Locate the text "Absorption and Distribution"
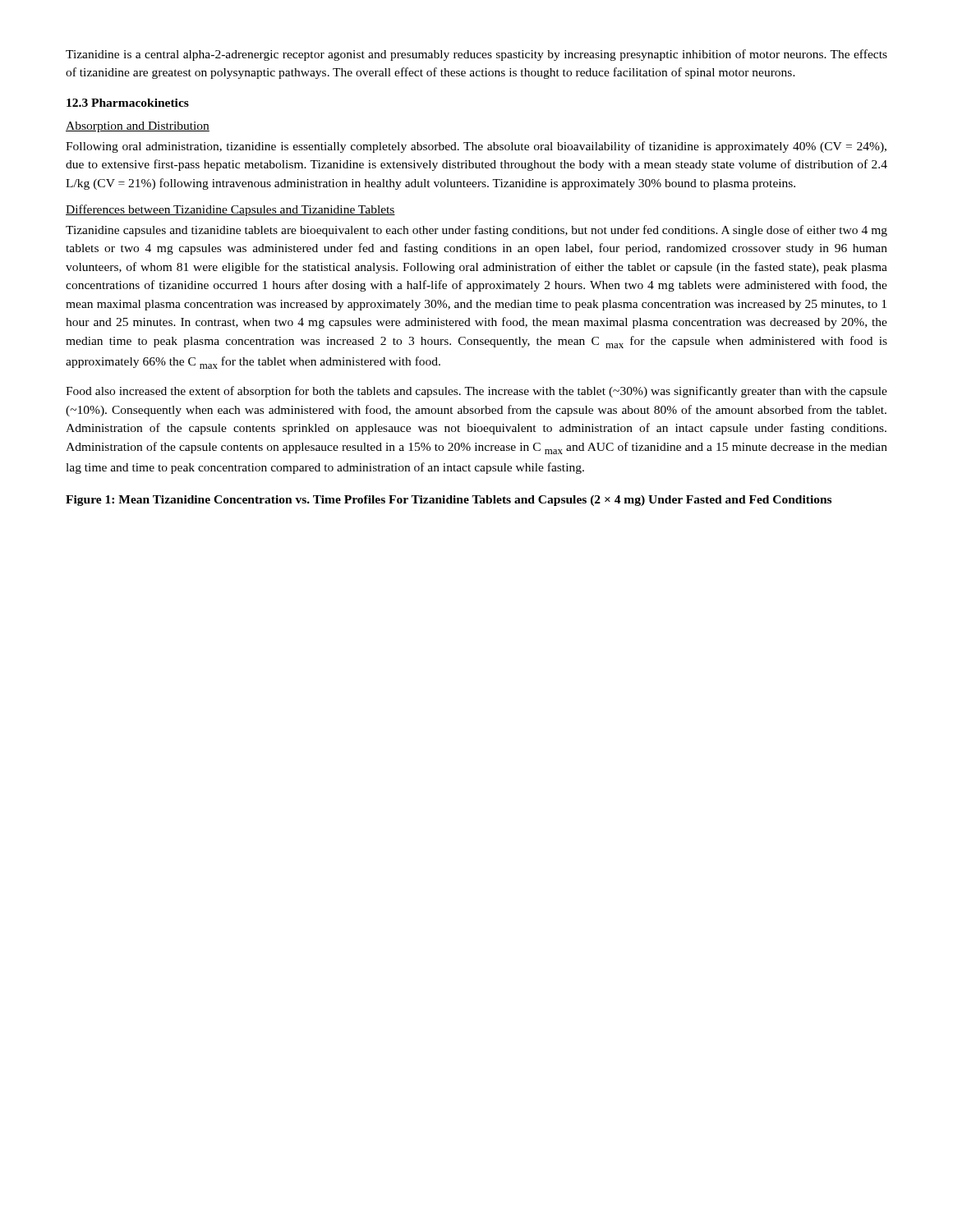 coord(138,127)
